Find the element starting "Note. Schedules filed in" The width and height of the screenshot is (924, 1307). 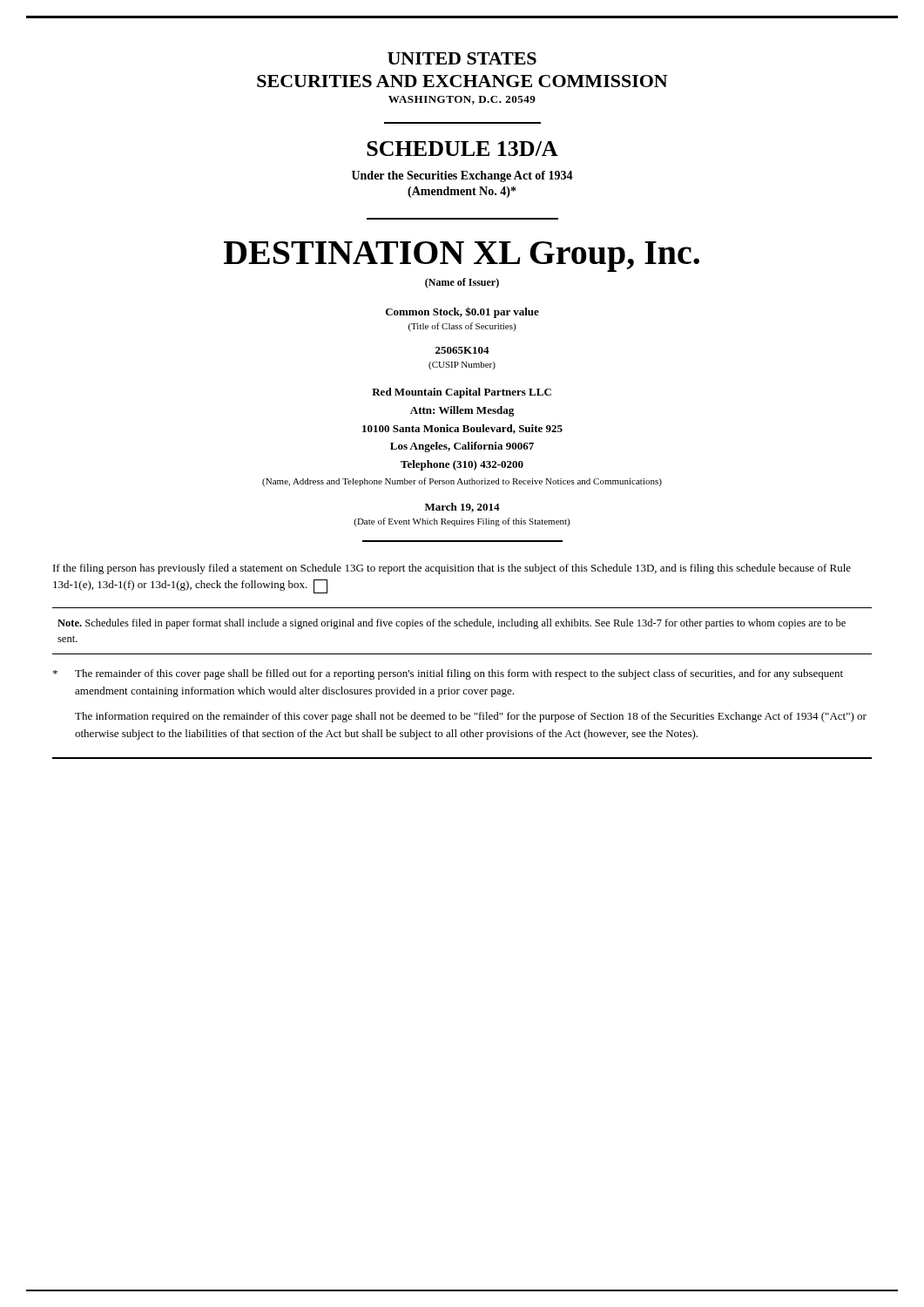(x=452, y=631)
